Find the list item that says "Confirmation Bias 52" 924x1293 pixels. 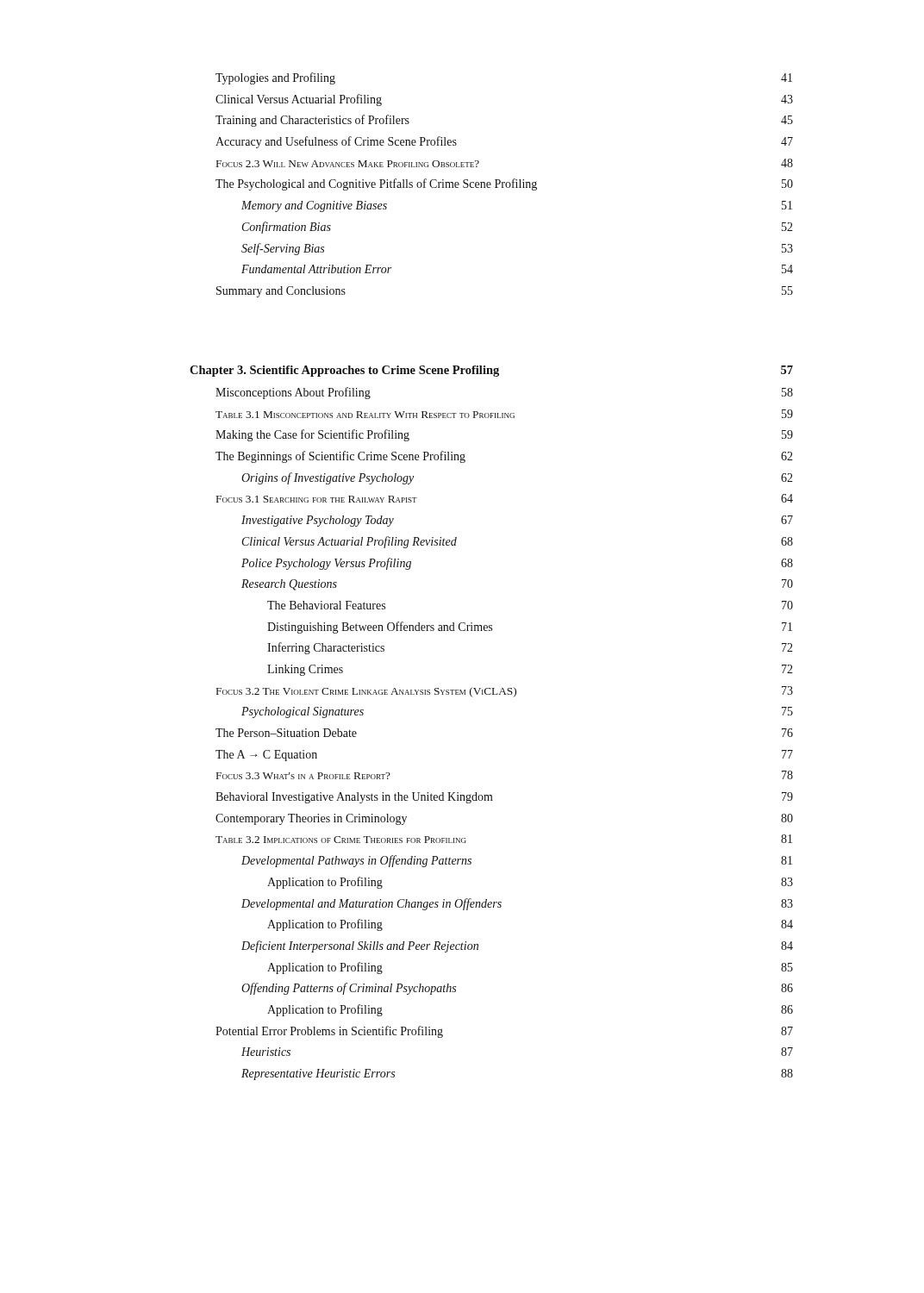284,226
